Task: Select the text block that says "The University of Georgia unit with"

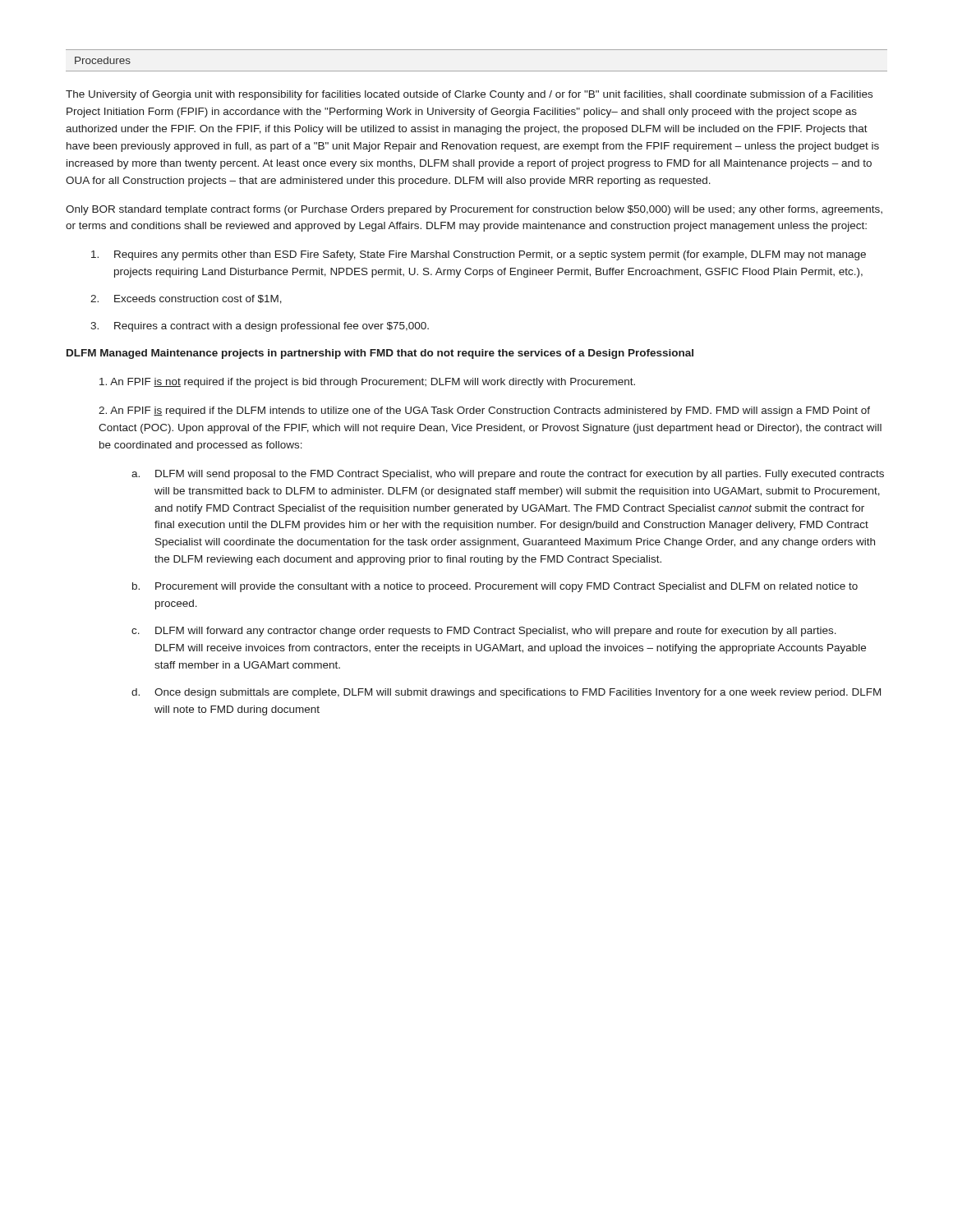Action: [473, 137]
